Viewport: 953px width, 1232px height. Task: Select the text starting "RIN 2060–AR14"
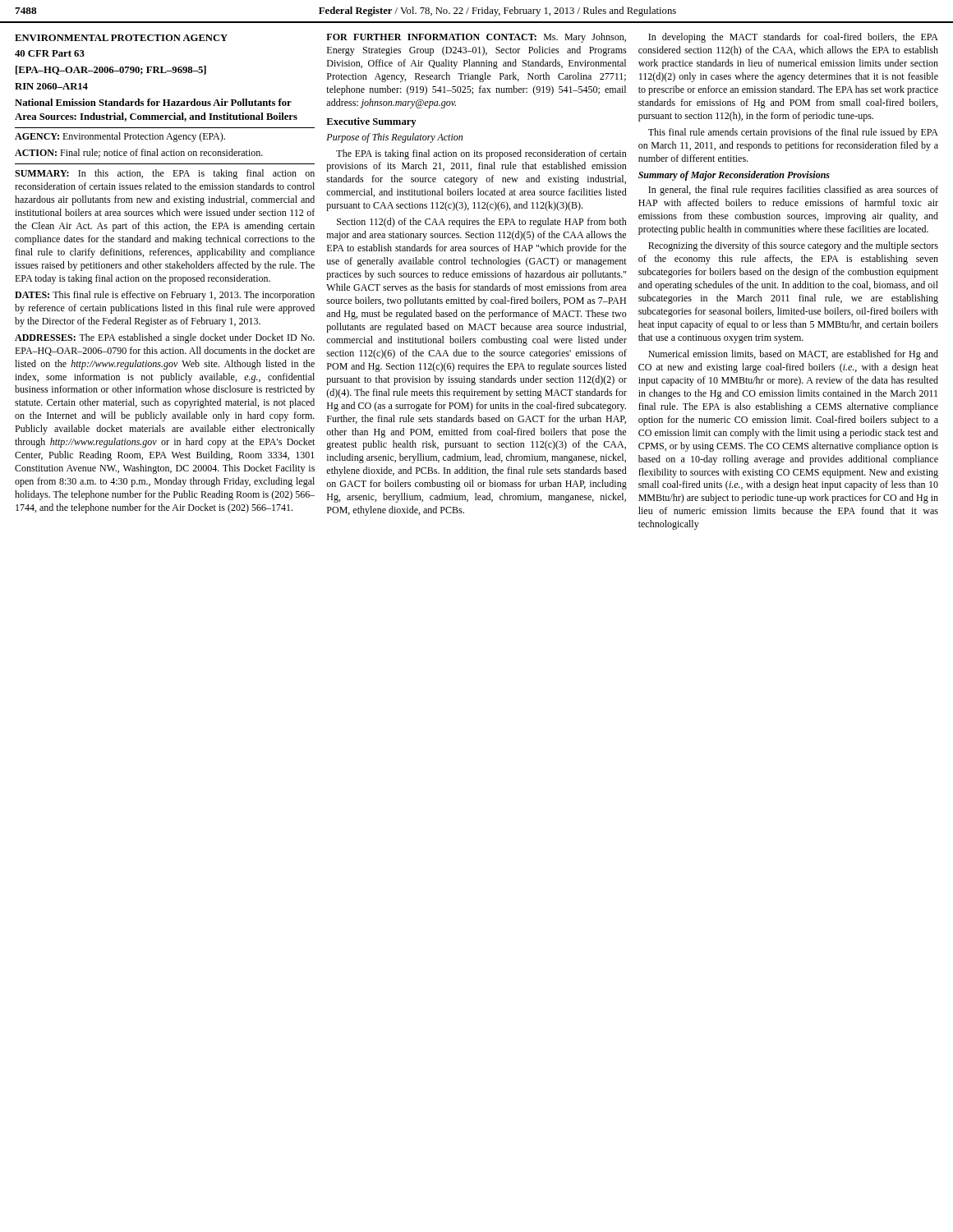coord(51,86)
